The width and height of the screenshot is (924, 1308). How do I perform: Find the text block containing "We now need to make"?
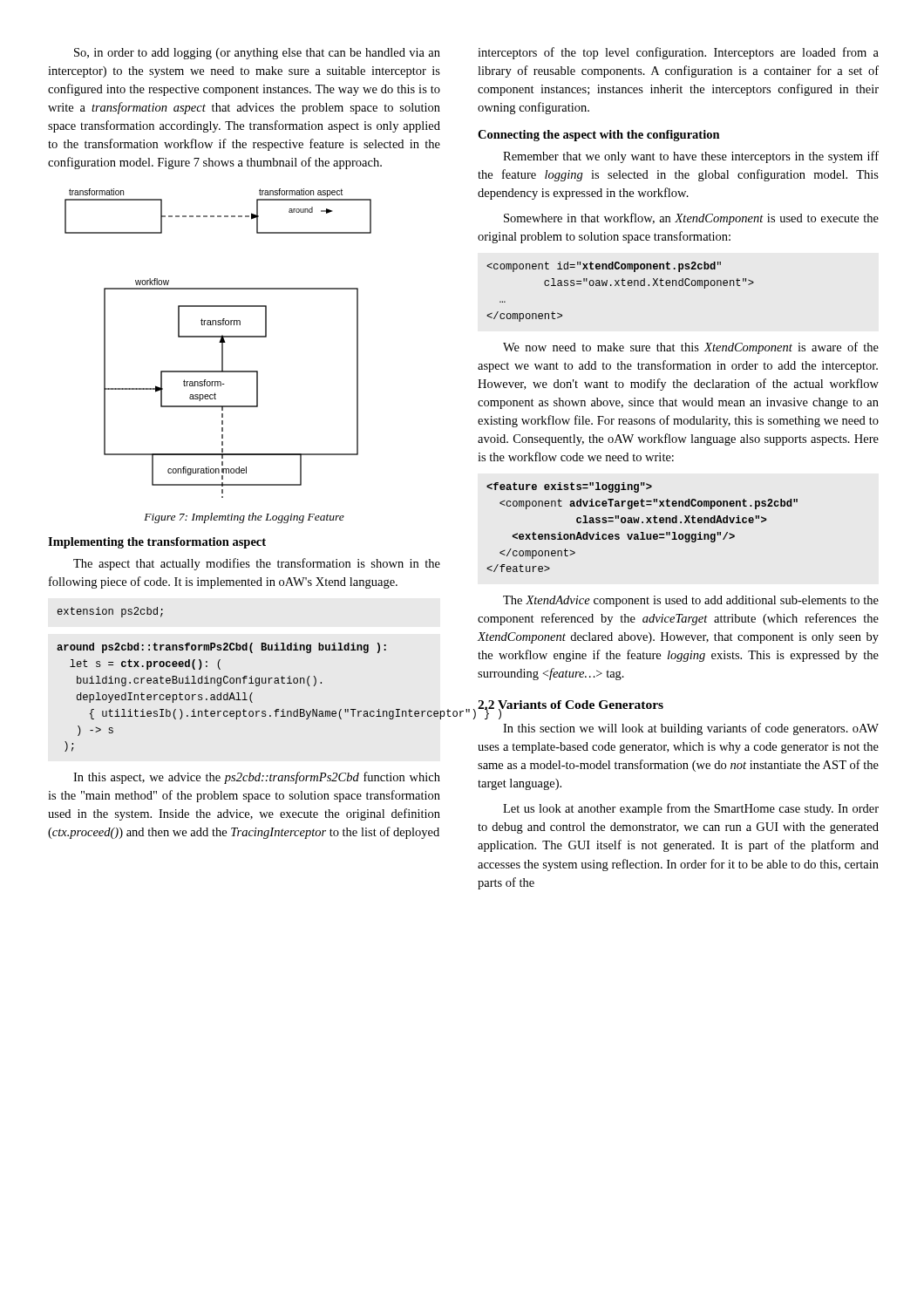[x=678, y=402]
